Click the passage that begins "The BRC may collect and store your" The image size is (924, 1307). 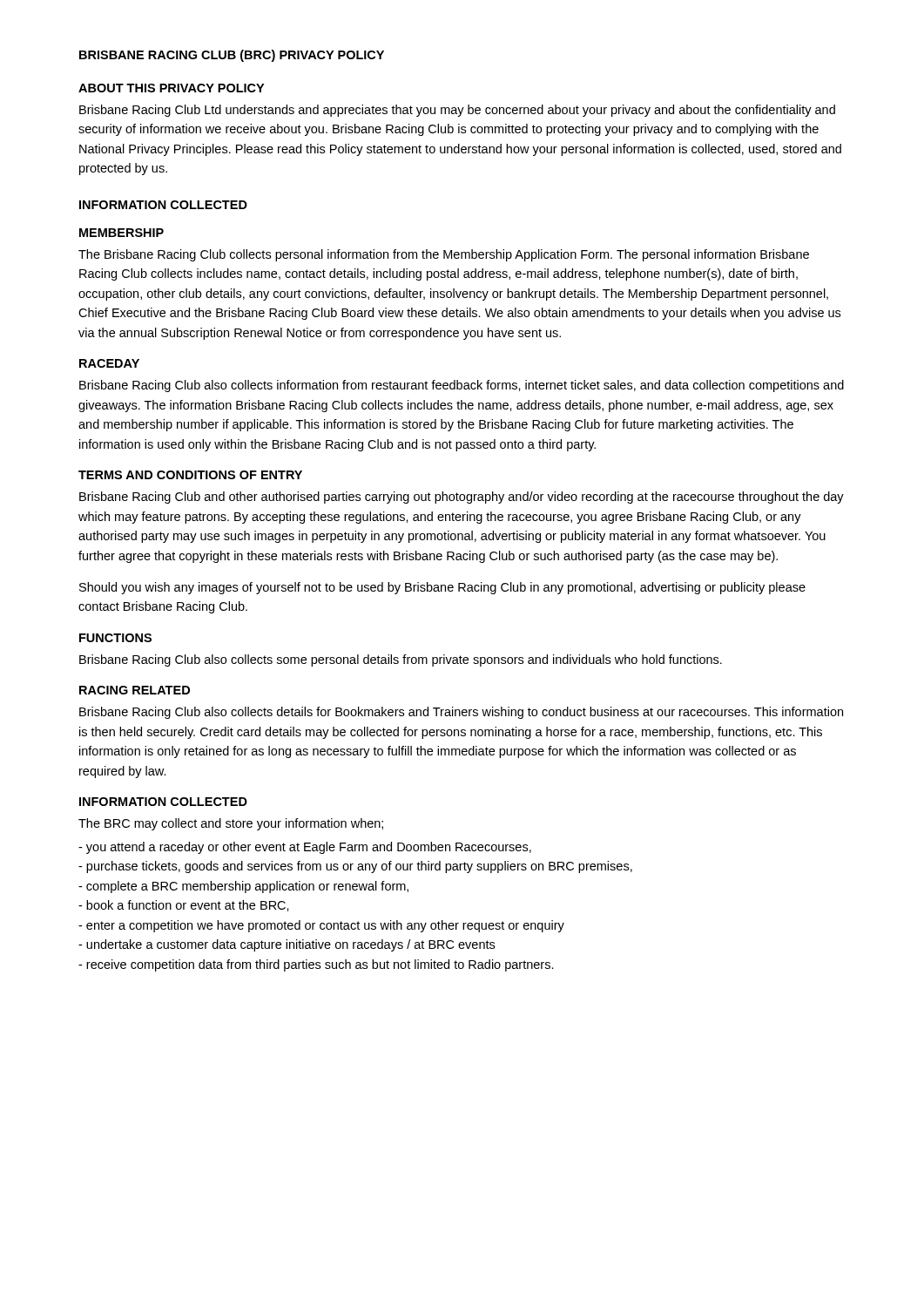click(x=231, y=824)
